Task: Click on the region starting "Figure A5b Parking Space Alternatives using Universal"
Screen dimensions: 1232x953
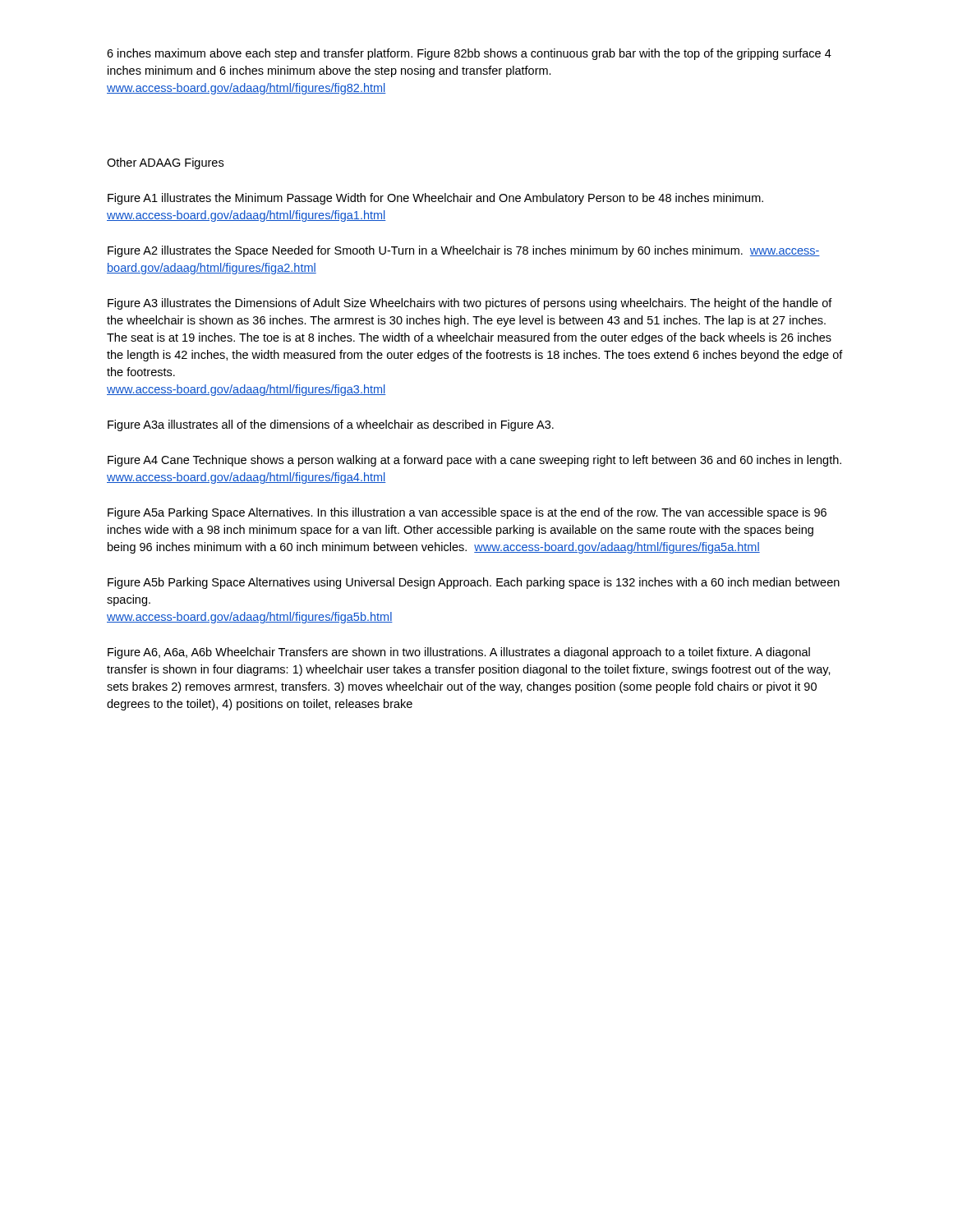Action: point(474,583)
